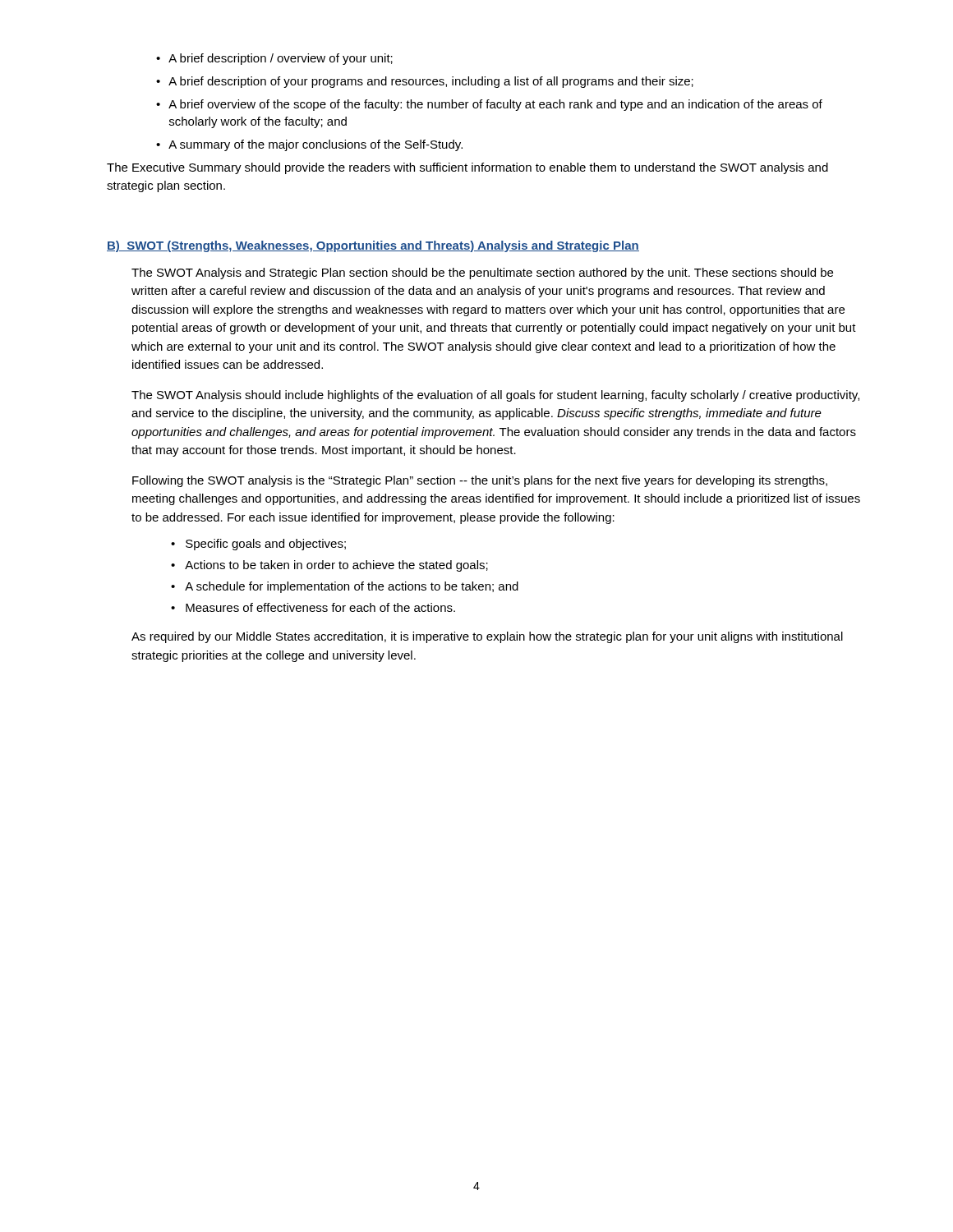
Task: Click the passage that begins "The Executive Summary should"
Action: click(x=468, y=176)
